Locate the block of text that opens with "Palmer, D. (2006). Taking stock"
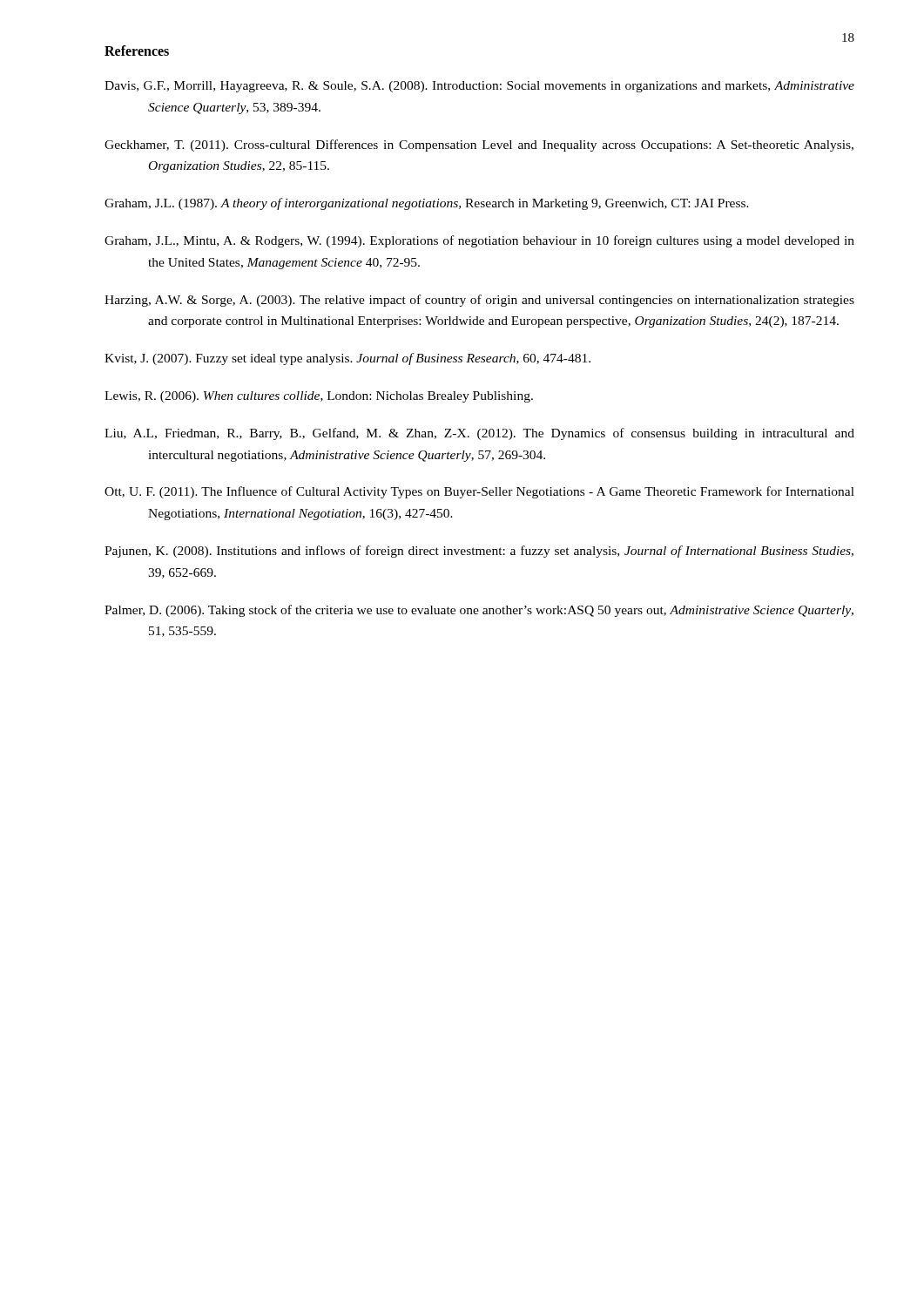 pyautogui.click(x=479, y=620)
